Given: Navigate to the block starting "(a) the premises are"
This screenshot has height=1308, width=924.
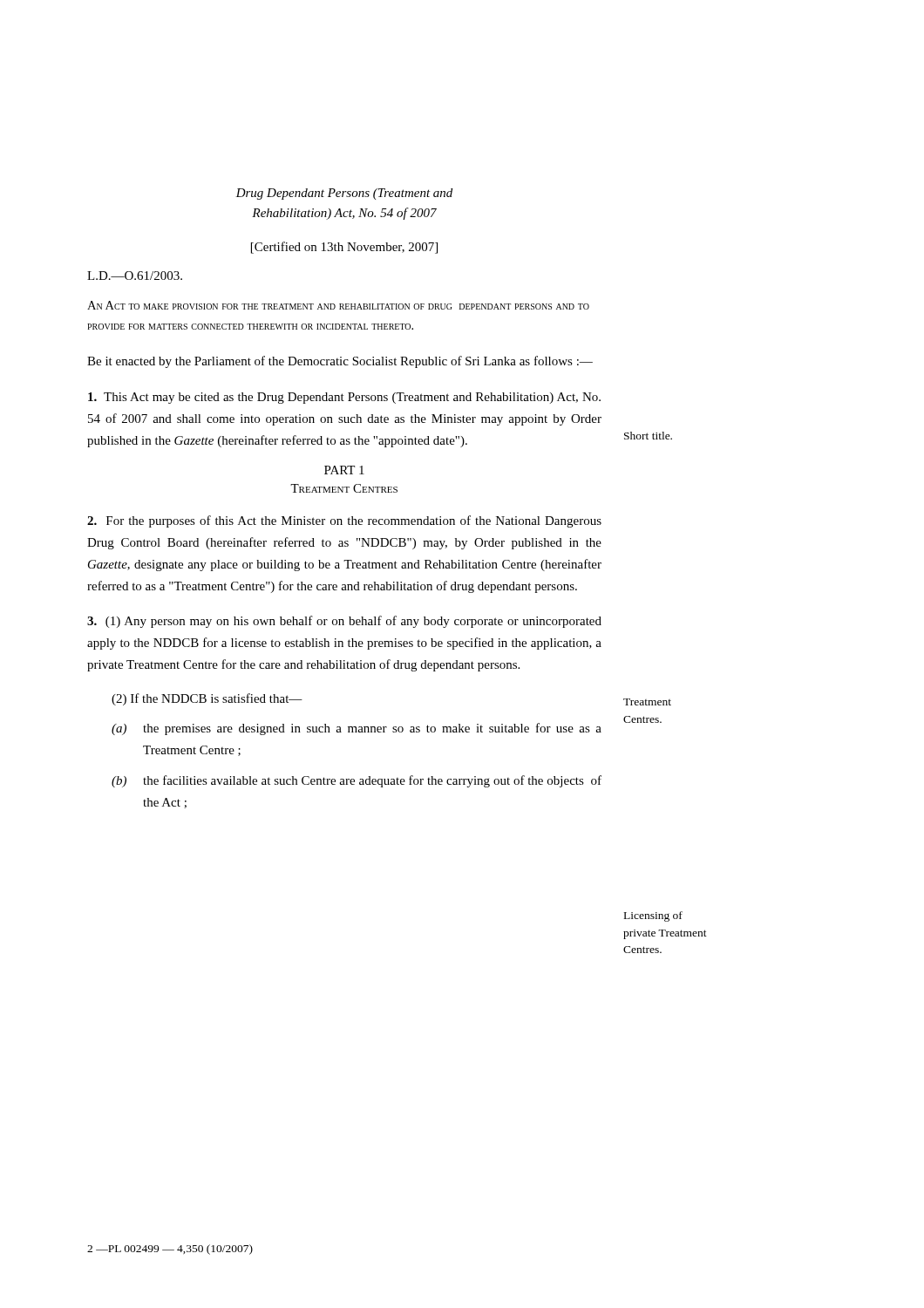Looking at the screenshot, I should (x=357, y=740).
